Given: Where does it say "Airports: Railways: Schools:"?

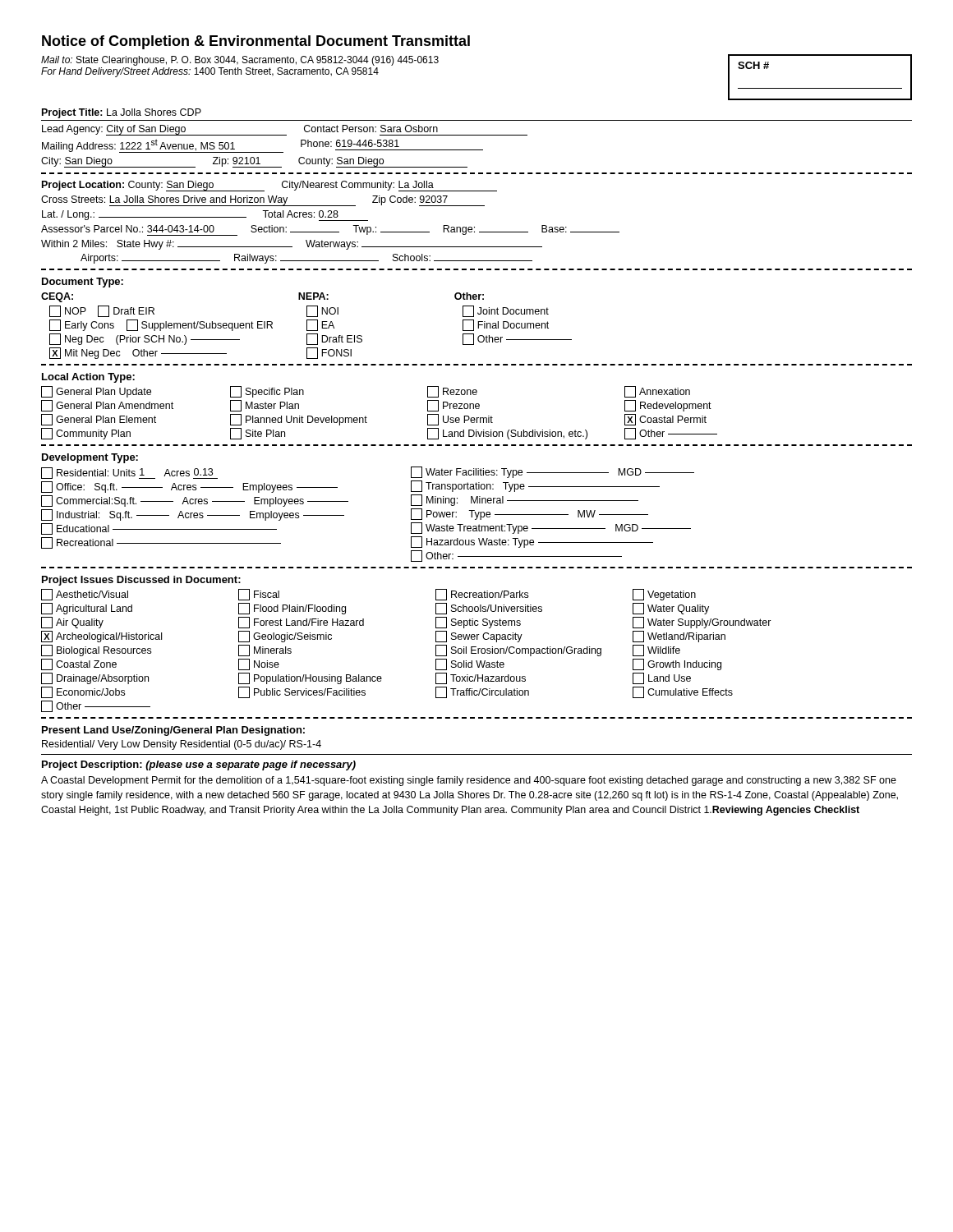Looking at the screenshot, I should coord(287,258).
